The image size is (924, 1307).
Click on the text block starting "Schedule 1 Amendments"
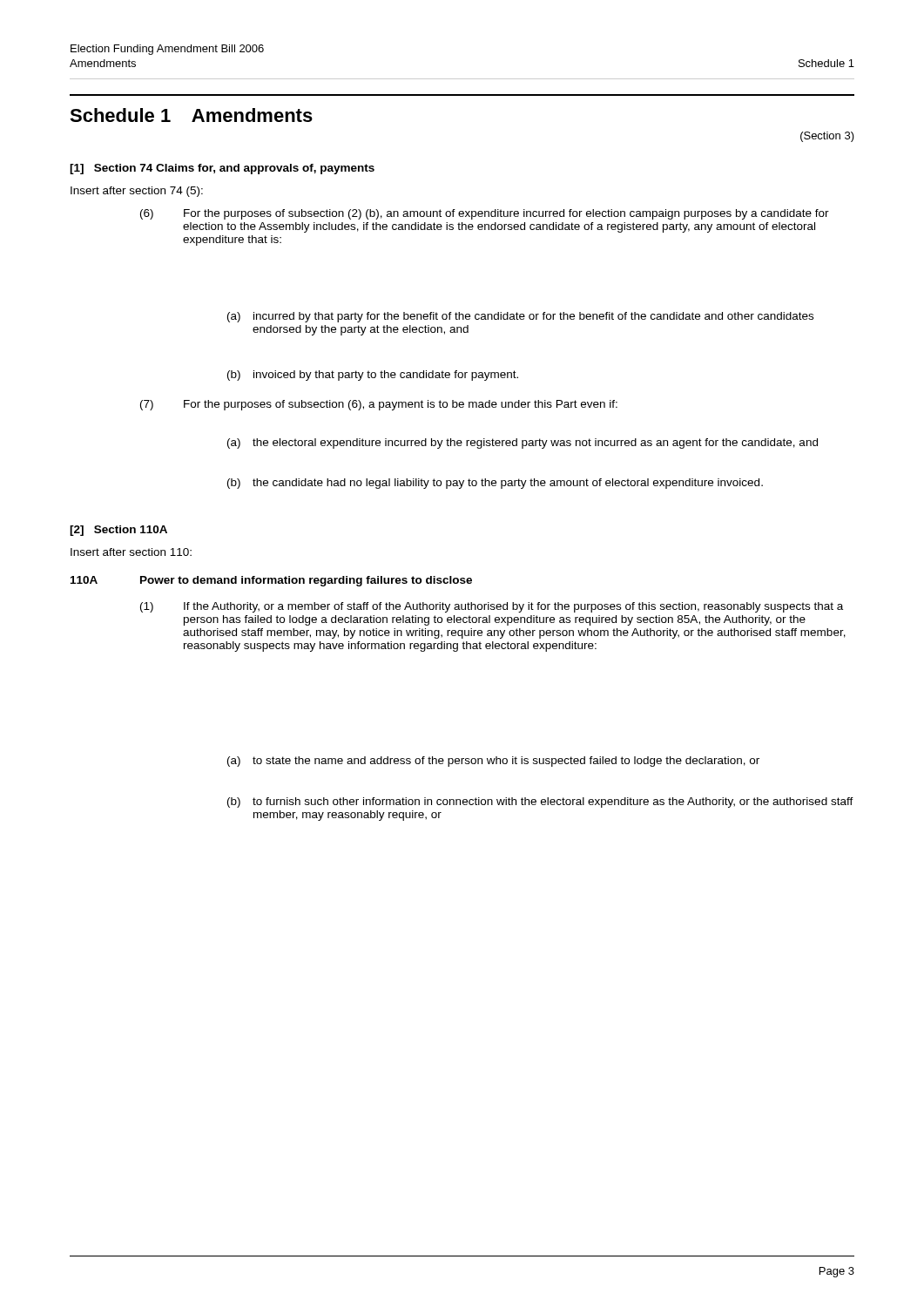click(x=191, y=115)
